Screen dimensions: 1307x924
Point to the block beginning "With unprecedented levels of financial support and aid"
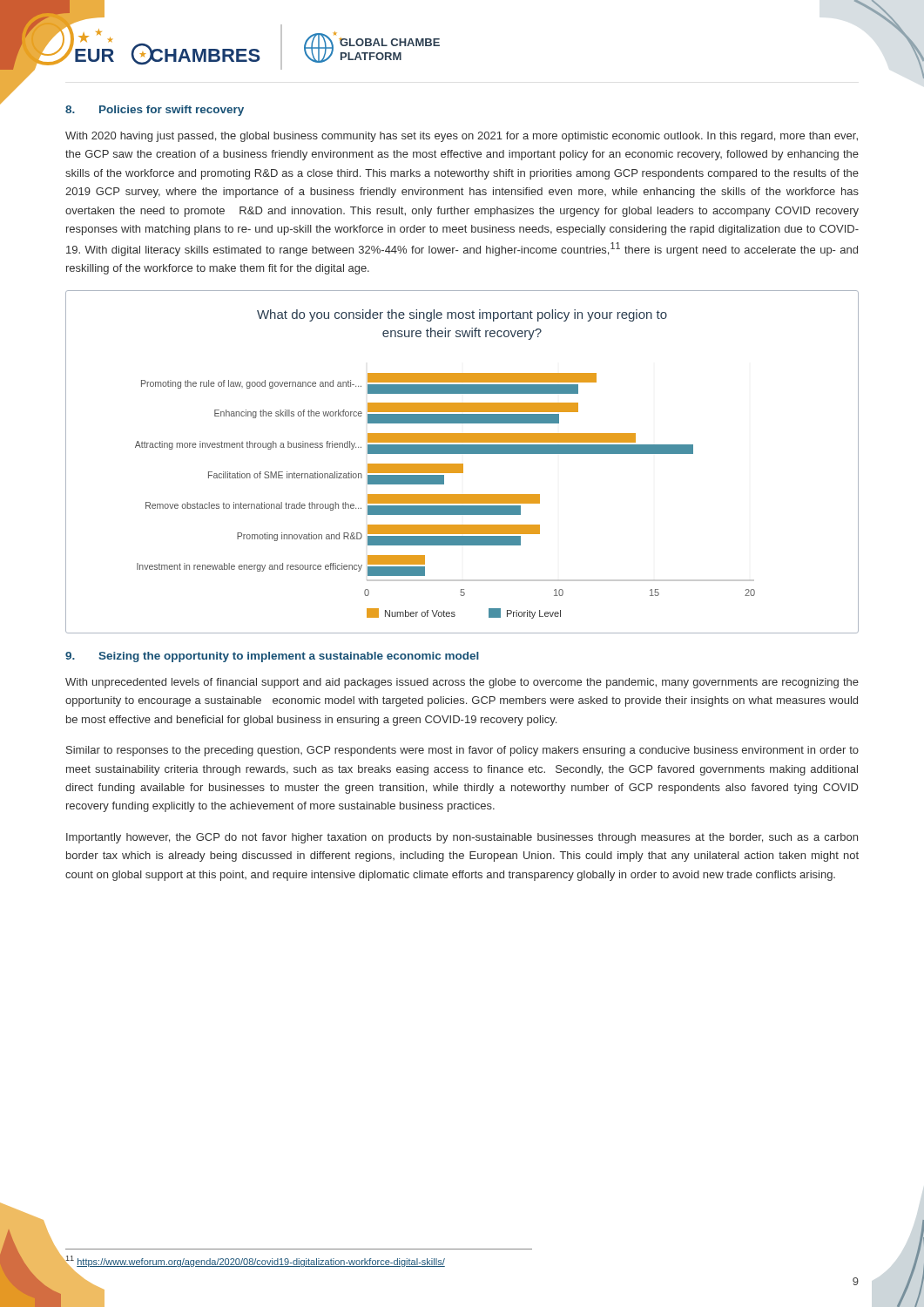click(x=462, y=700)
